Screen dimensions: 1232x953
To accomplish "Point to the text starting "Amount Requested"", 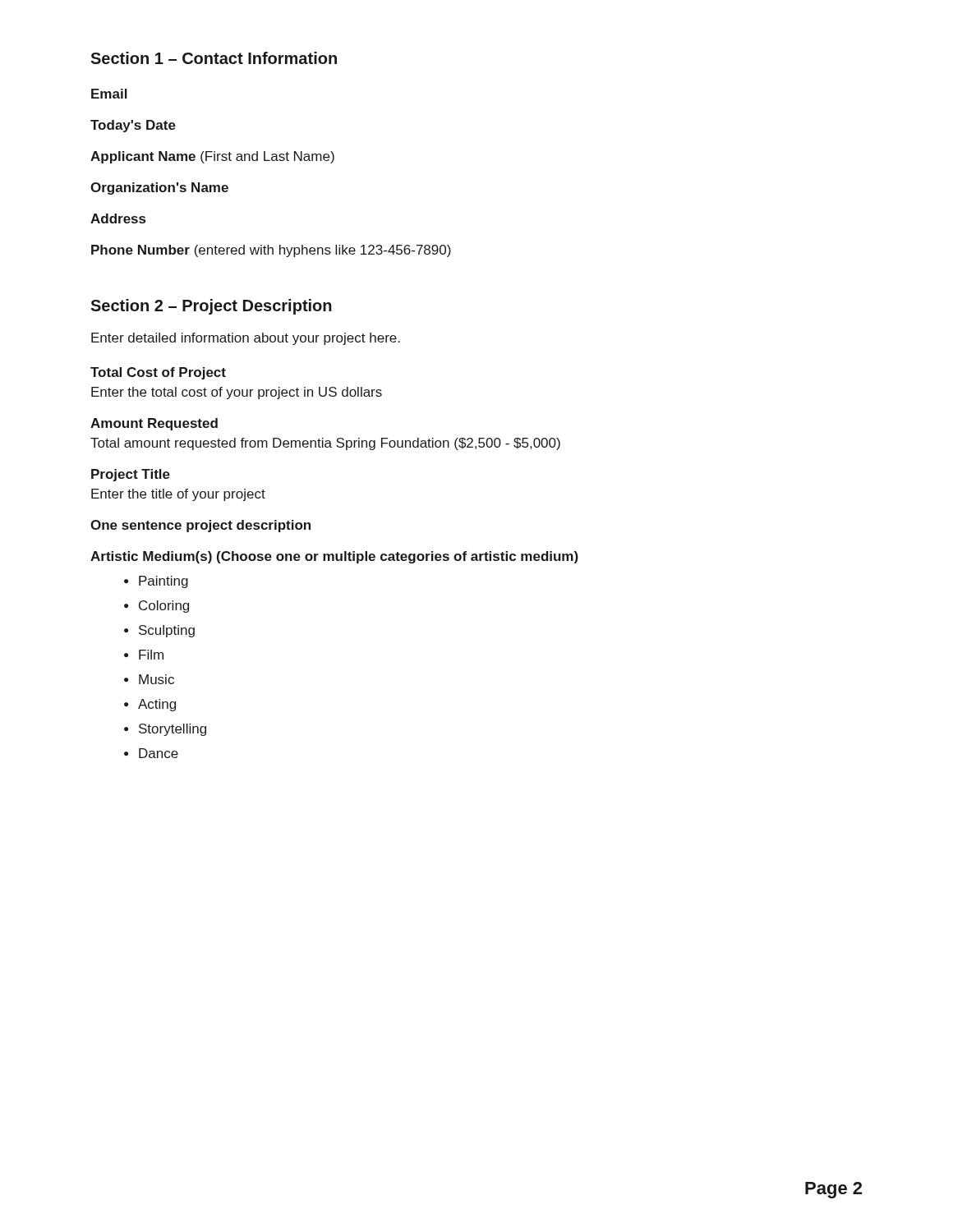I will (x=154, y=423).
